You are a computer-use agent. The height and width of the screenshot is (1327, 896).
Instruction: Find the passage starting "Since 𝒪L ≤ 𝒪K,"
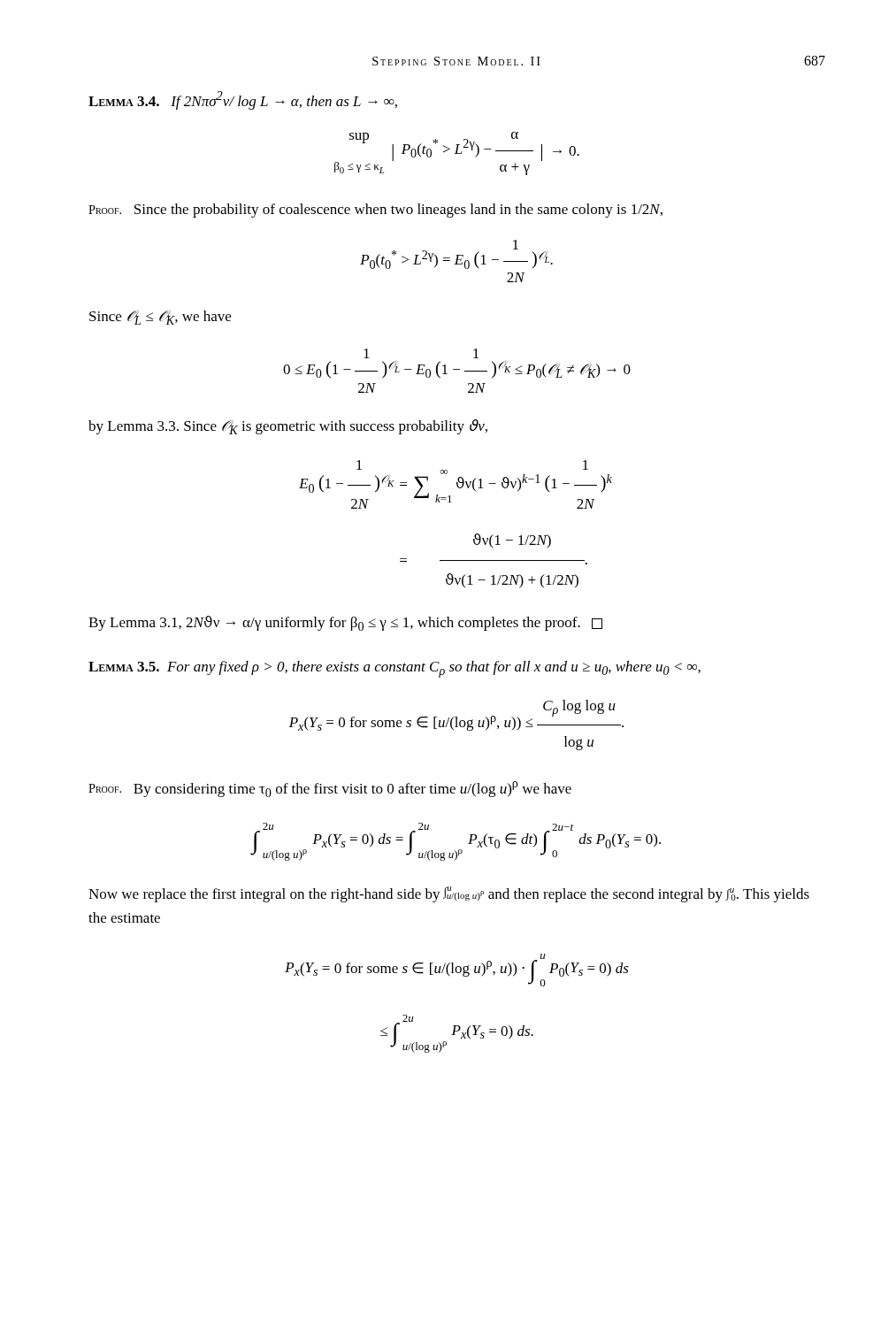point(160,318)
